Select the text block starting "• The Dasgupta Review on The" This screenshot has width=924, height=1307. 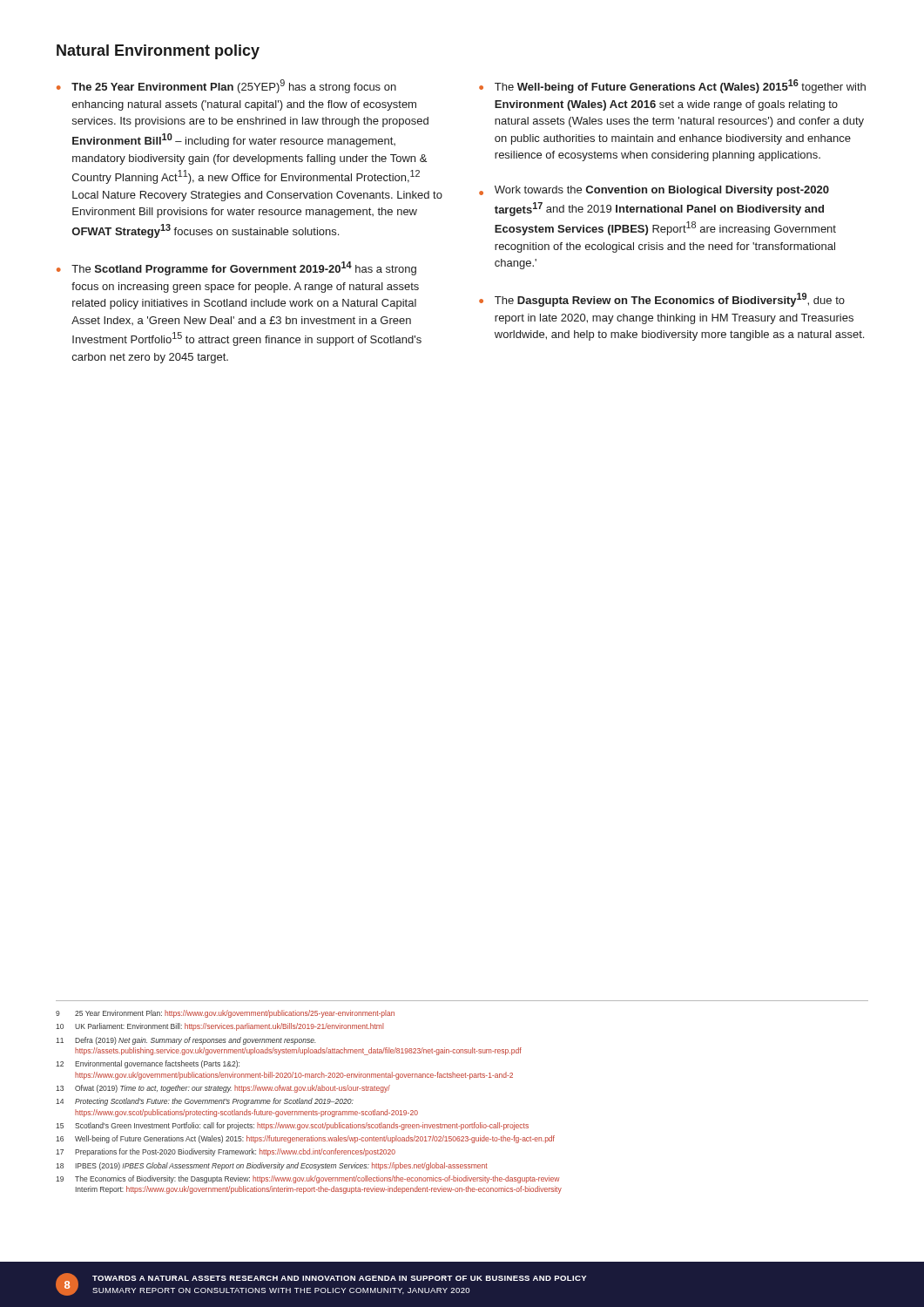click(673, 316)
